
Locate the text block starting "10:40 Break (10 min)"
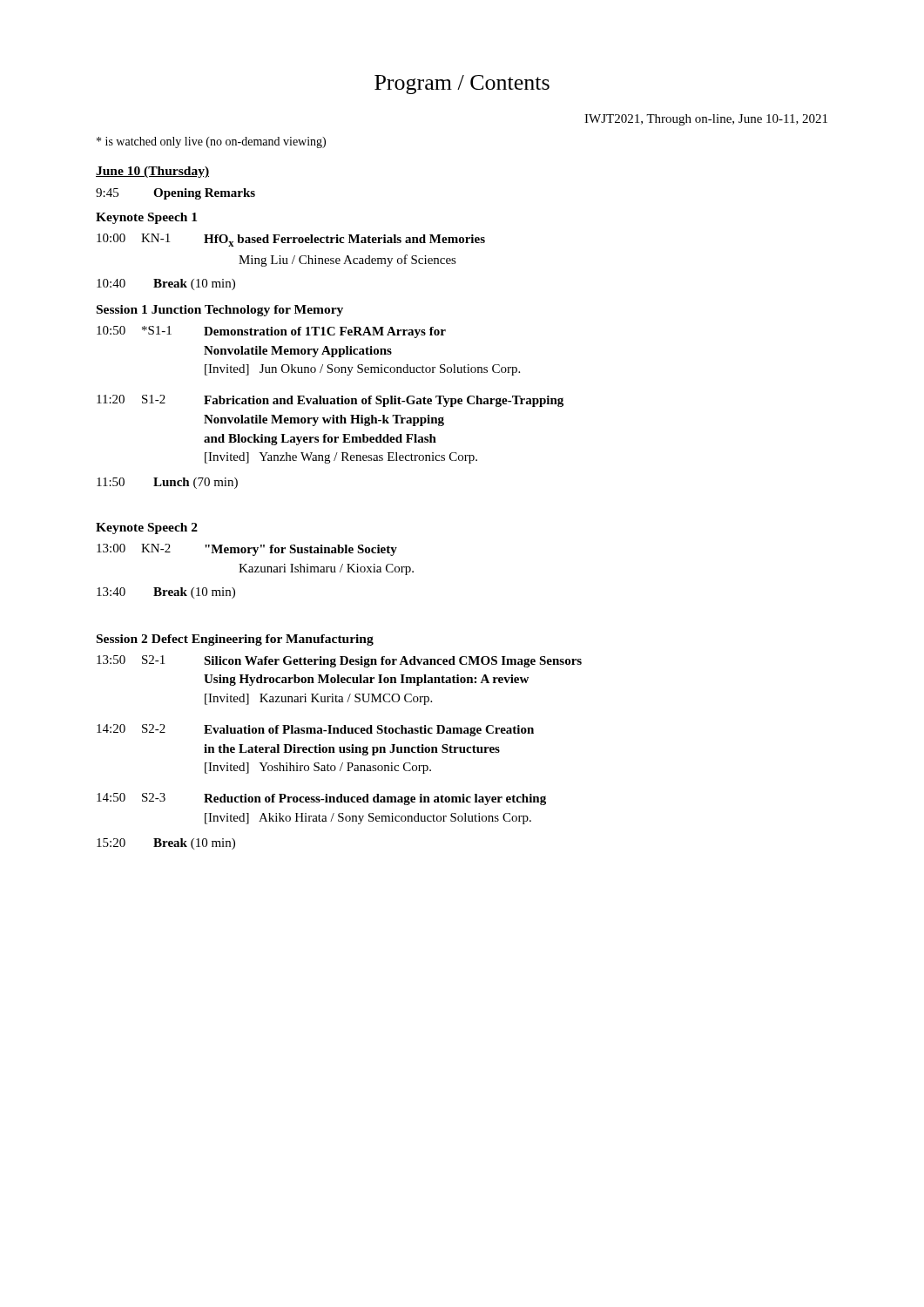pyautogui.click(x=166, y=283)
